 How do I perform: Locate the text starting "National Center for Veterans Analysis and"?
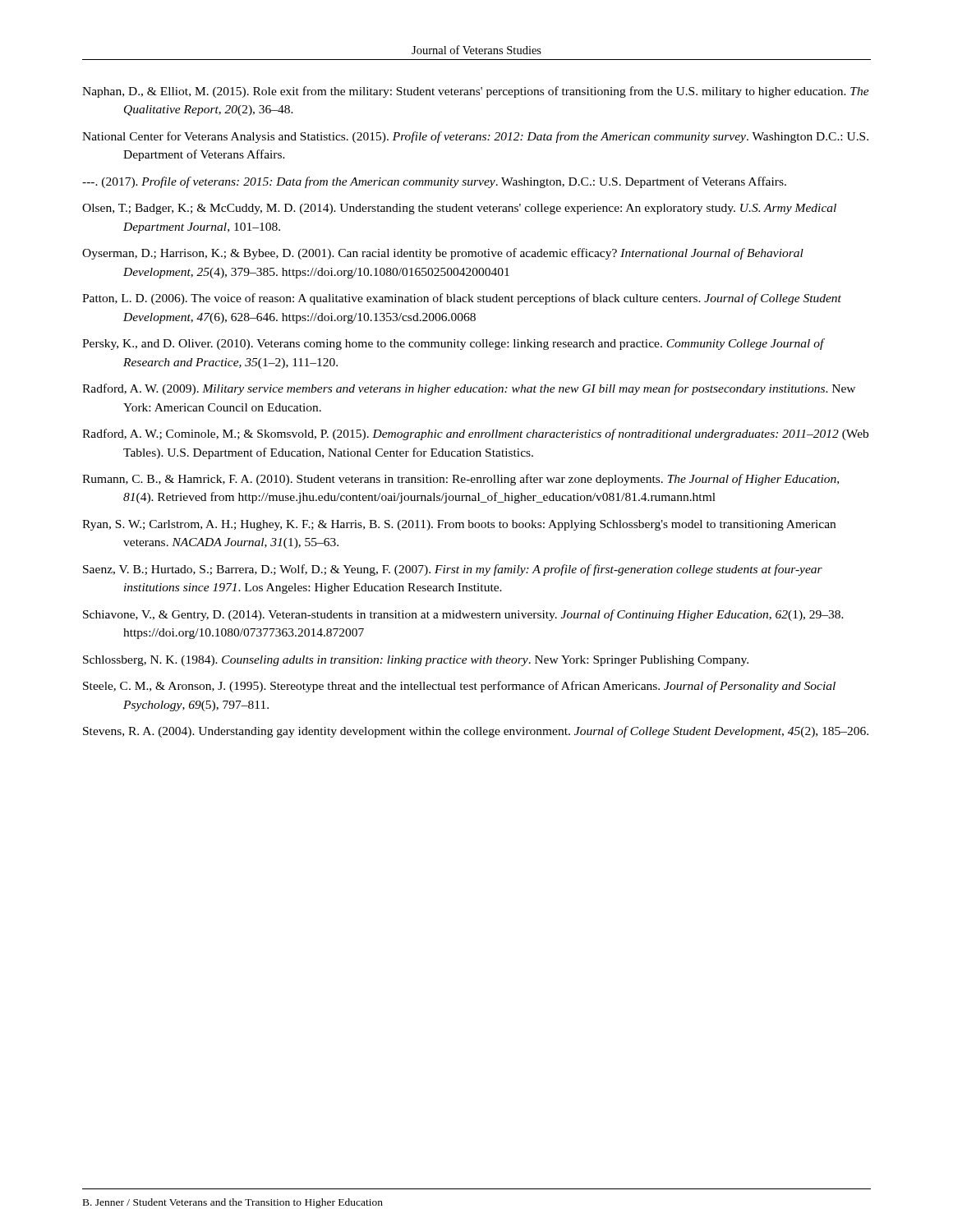[x=476, y=145]
